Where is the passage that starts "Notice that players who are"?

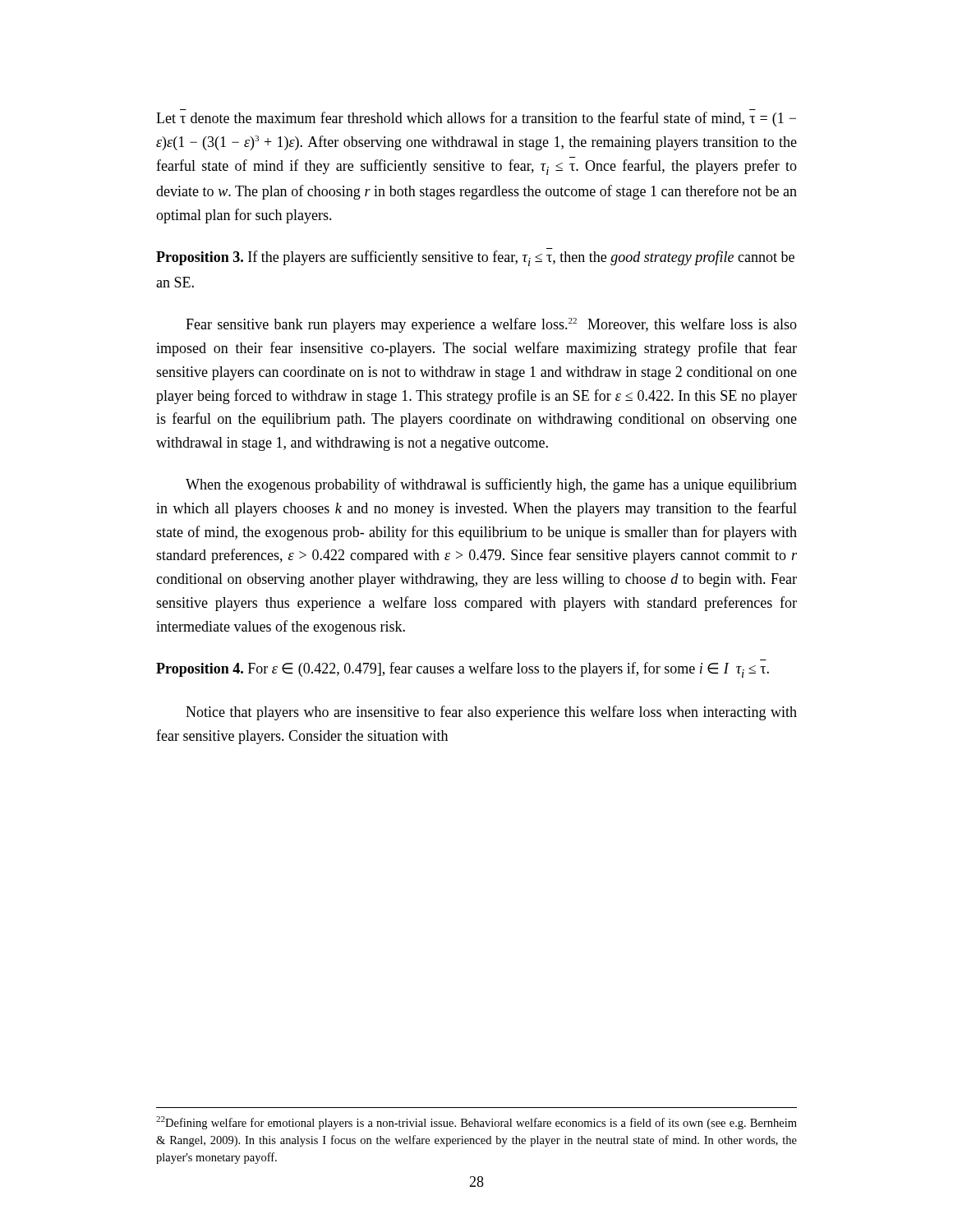476,724
